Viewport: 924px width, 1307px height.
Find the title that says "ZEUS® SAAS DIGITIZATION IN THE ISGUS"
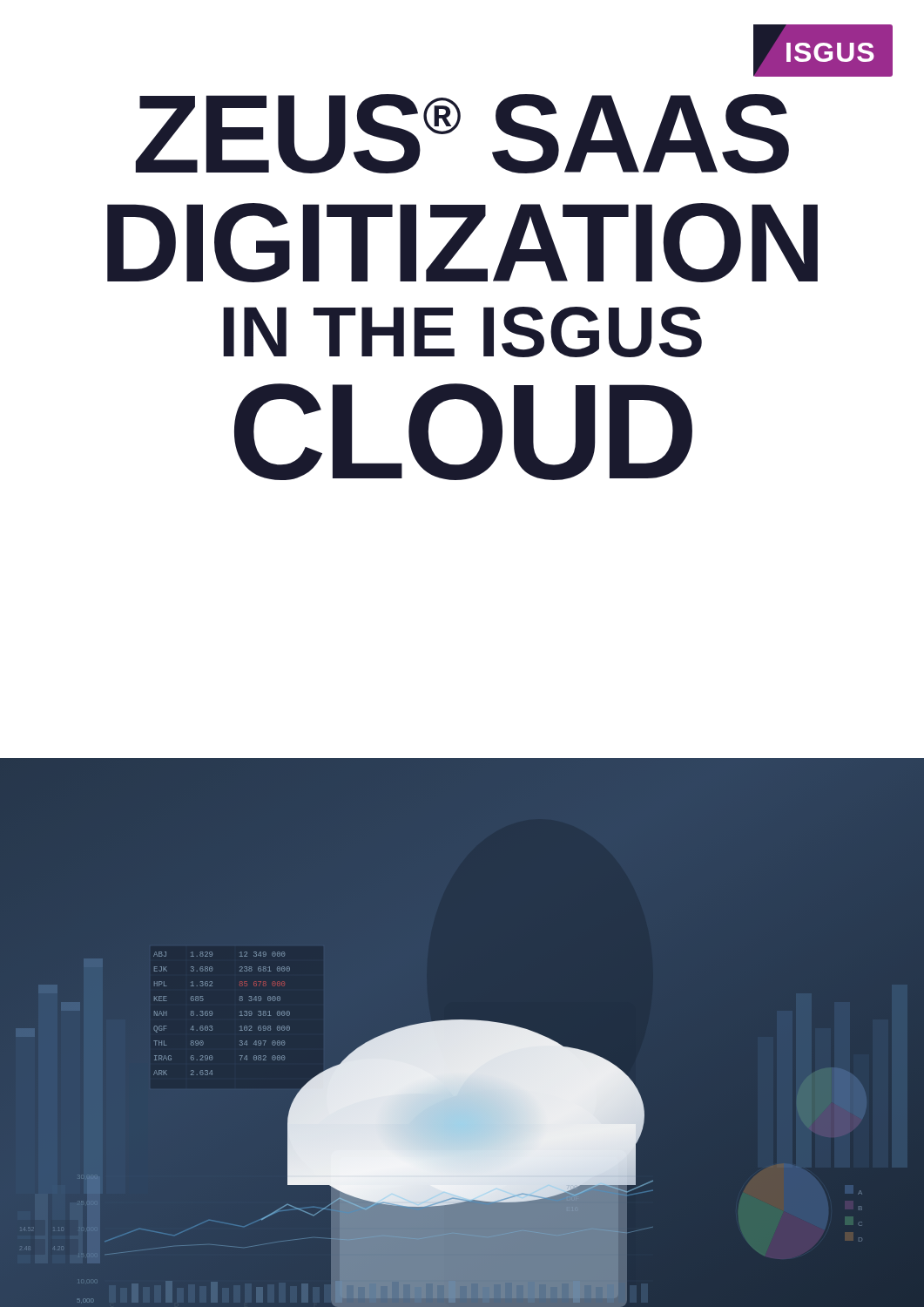point(462,287)
